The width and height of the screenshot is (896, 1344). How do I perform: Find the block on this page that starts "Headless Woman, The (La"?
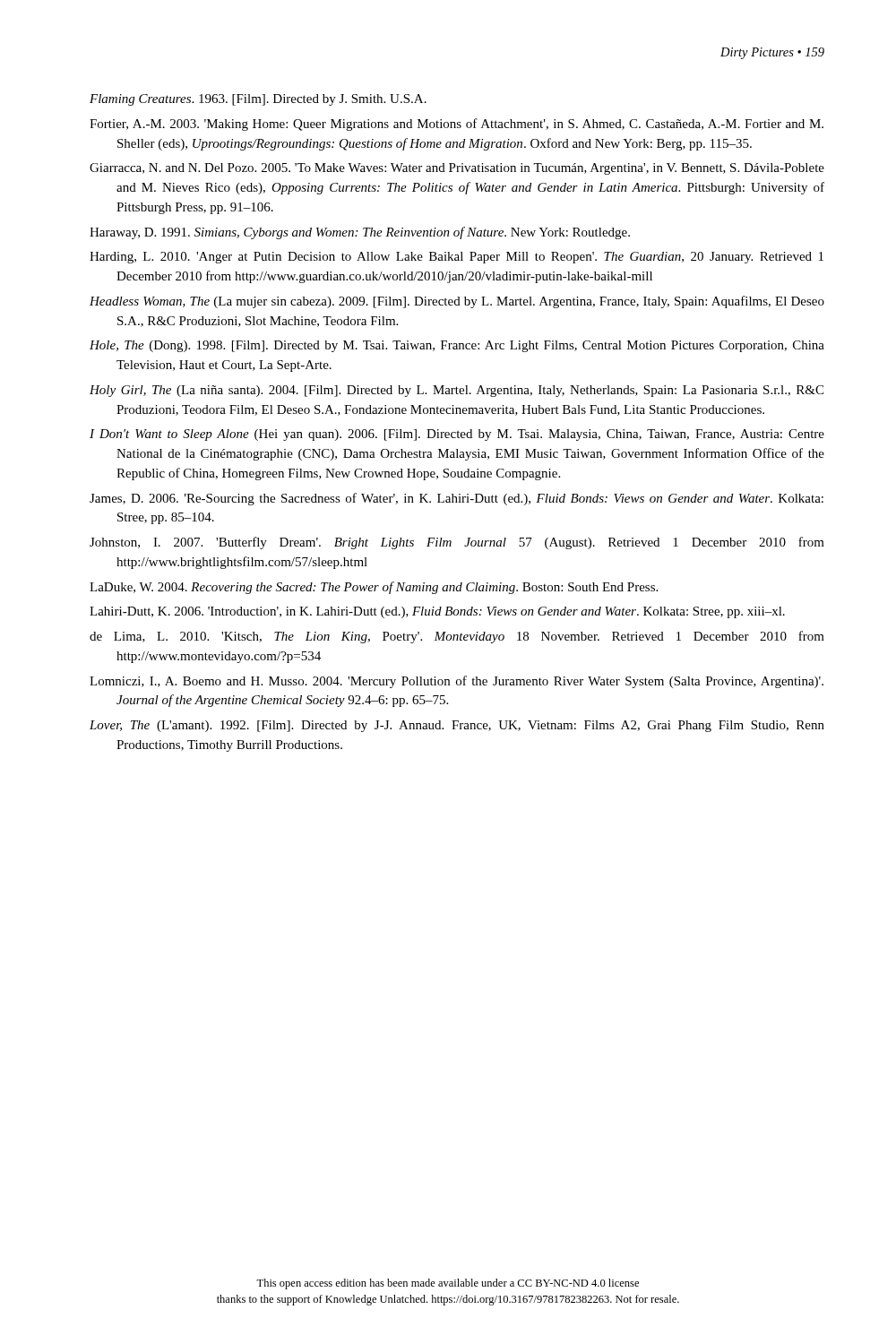457,311
